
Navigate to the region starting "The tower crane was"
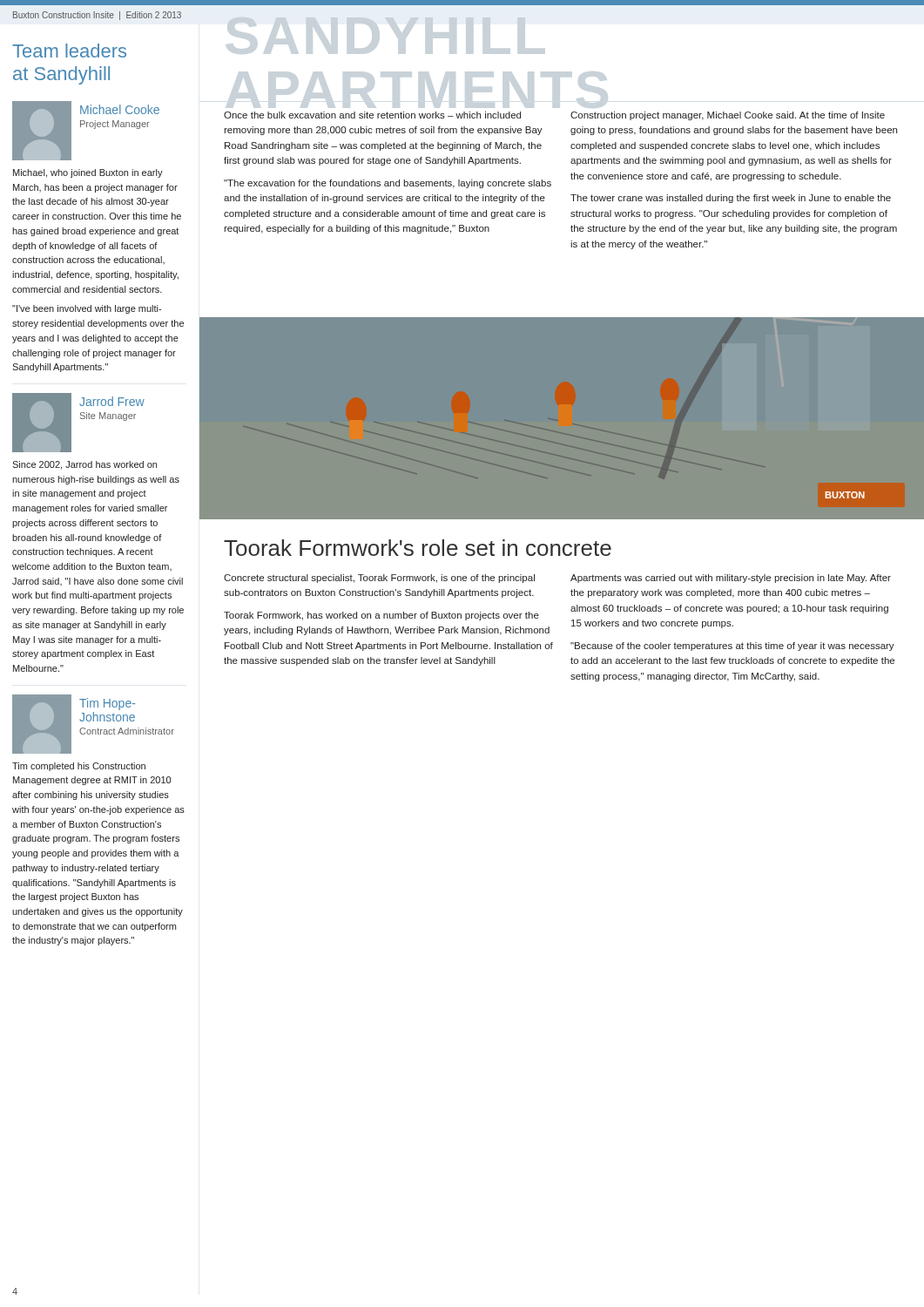point(734,221)
